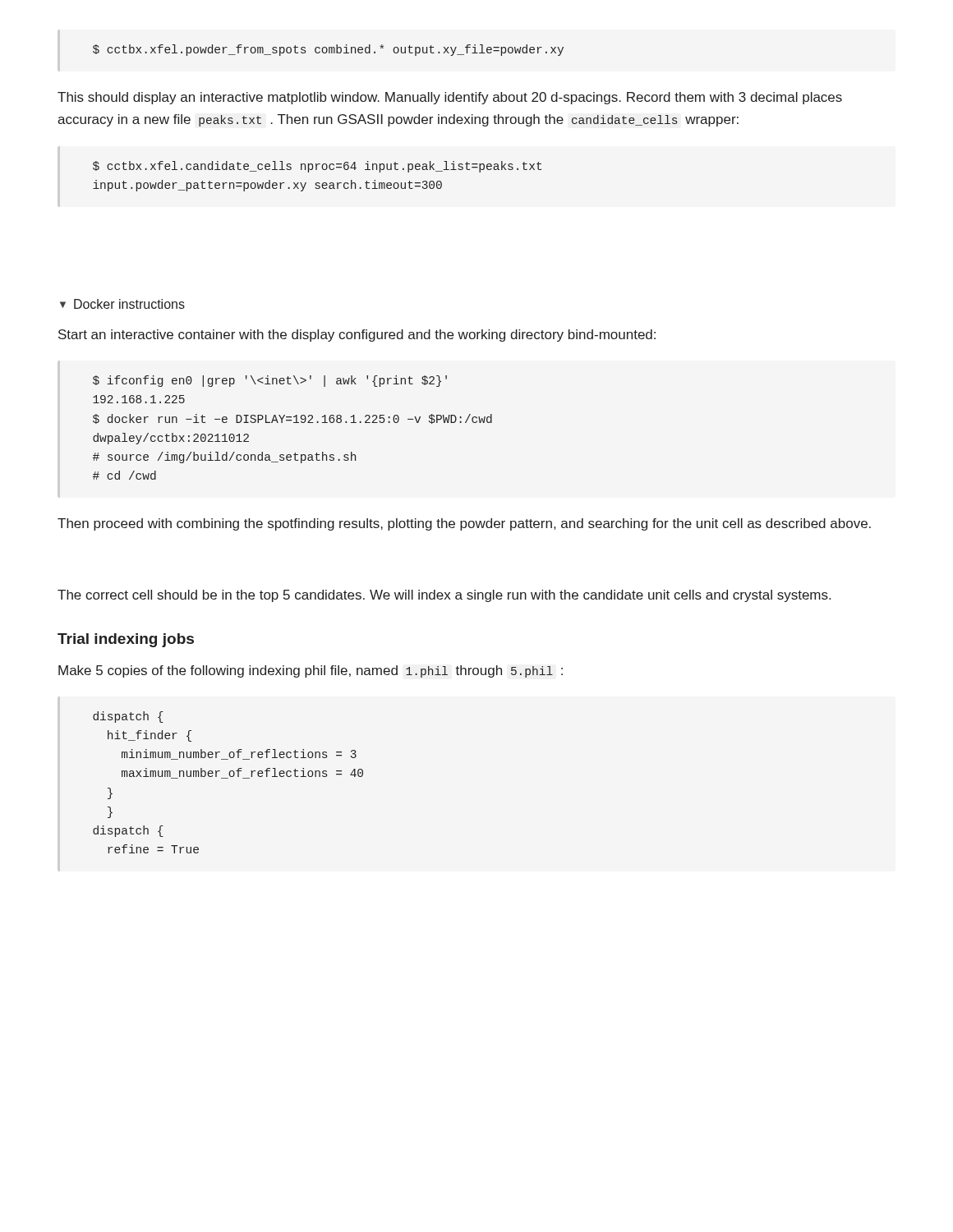Find the block on this page that starts "This should display an interactive matplotlib window. Manually"
Viewport: 953px width, 1232px height.
tap(450, 109)
